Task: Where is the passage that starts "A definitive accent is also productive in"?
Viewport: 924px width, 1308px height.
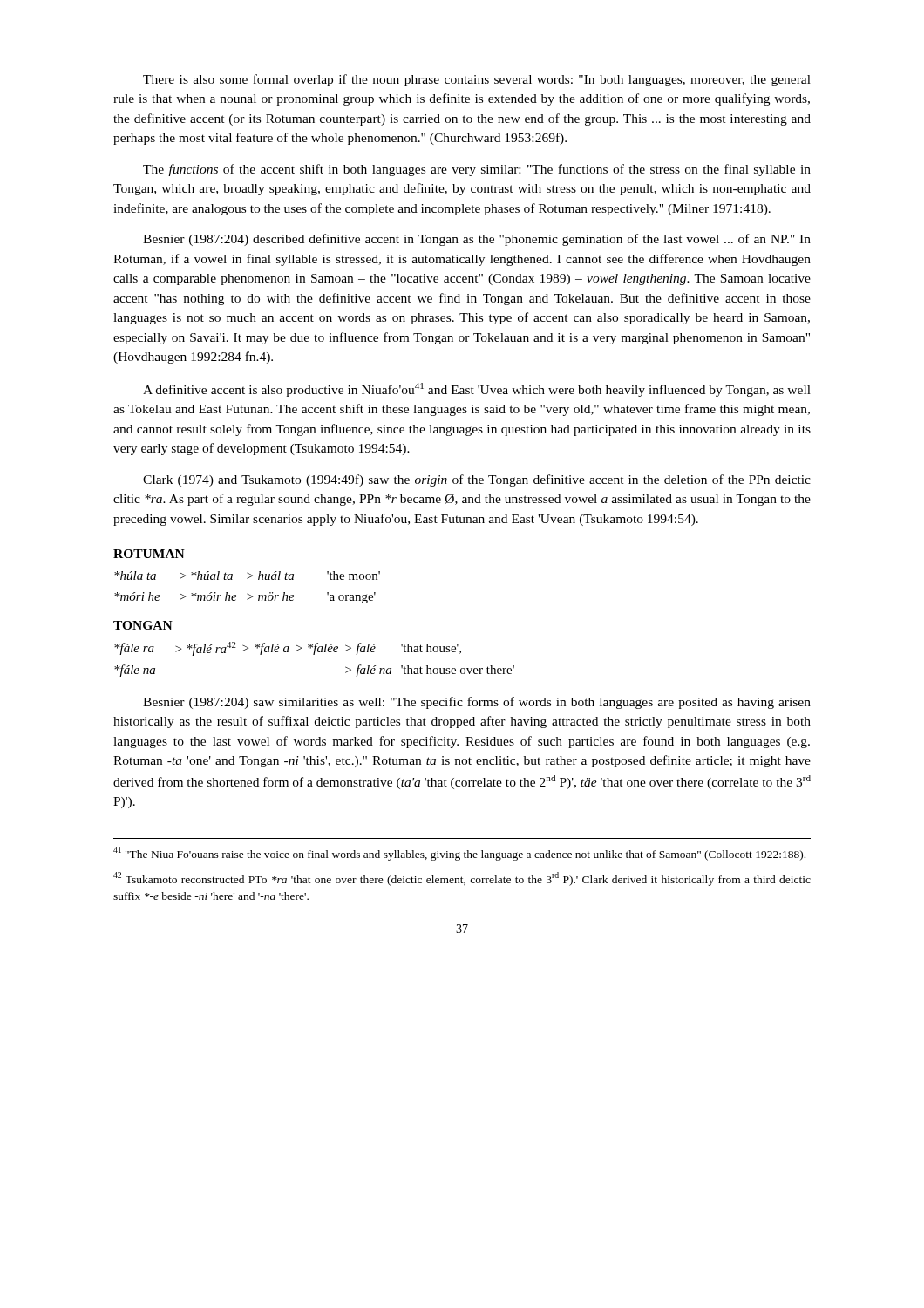Action: tap(462, 418)
